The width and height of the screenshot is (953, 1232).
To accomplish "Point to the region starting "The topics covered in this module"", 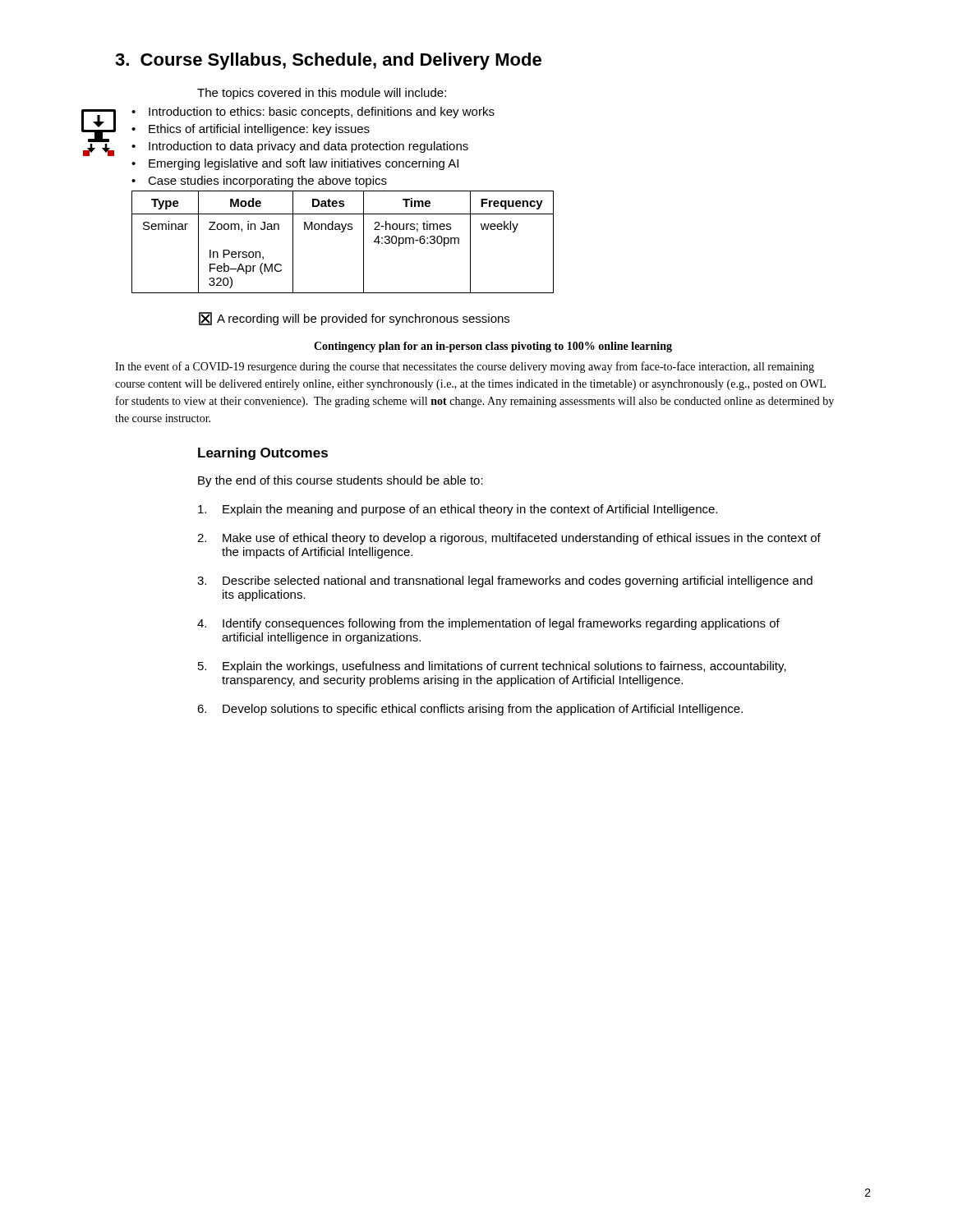I will click(322, 92).
